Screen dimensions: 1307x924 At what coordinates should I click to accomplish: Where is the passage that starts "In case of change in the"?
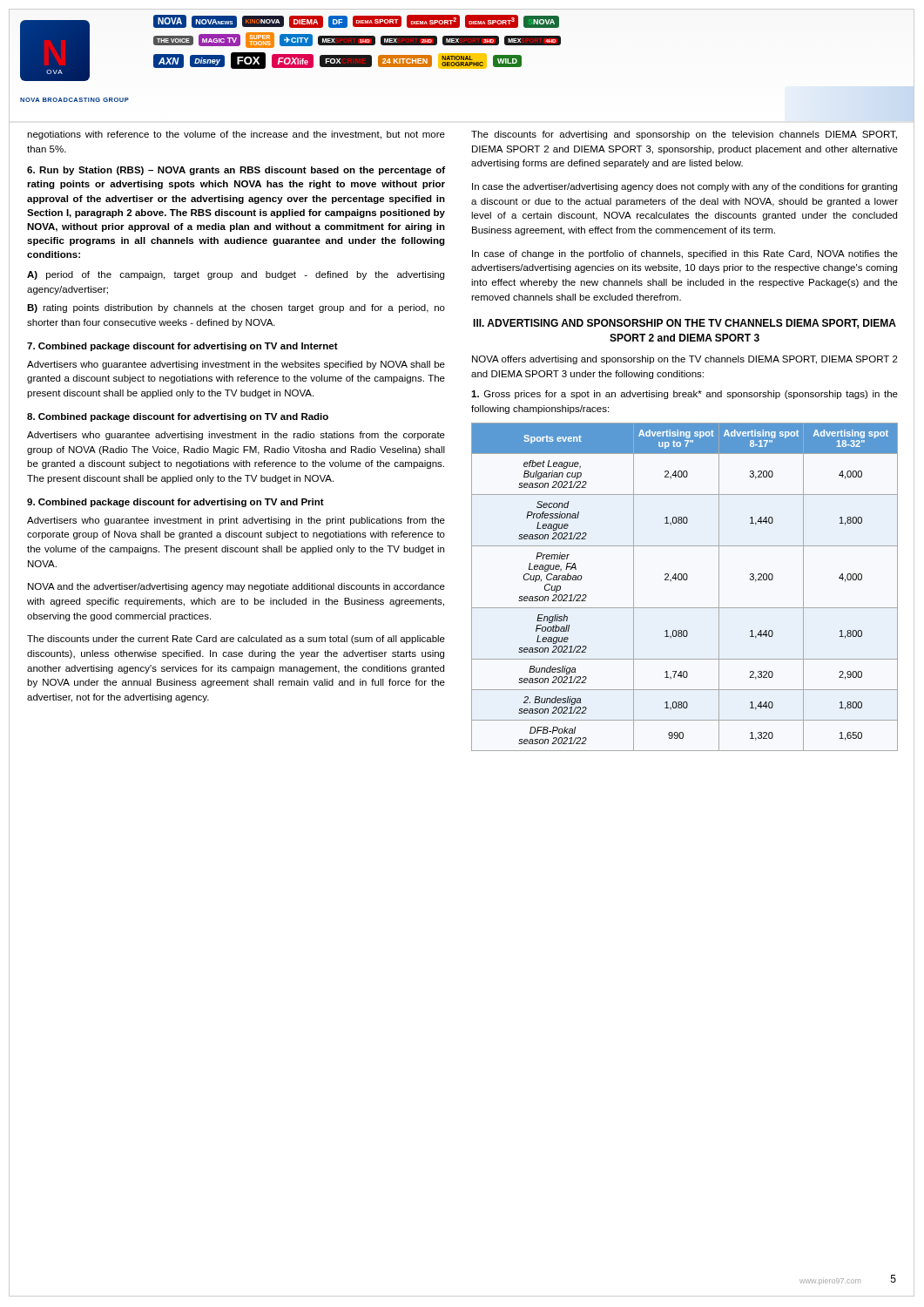click(x=684, y=275)
